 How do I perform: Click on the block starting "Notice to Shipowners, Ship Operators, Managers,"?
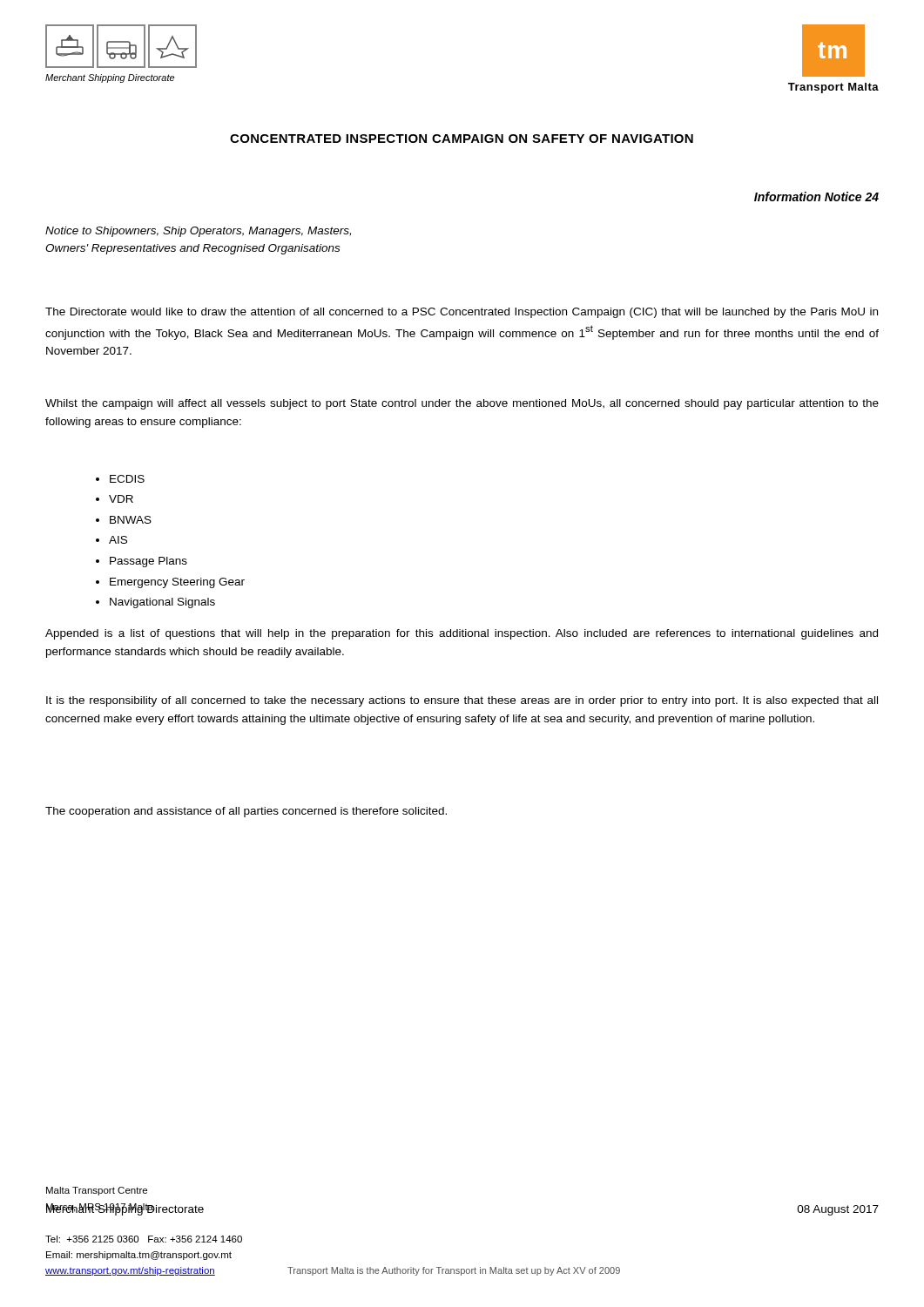(x=199, y=239)
